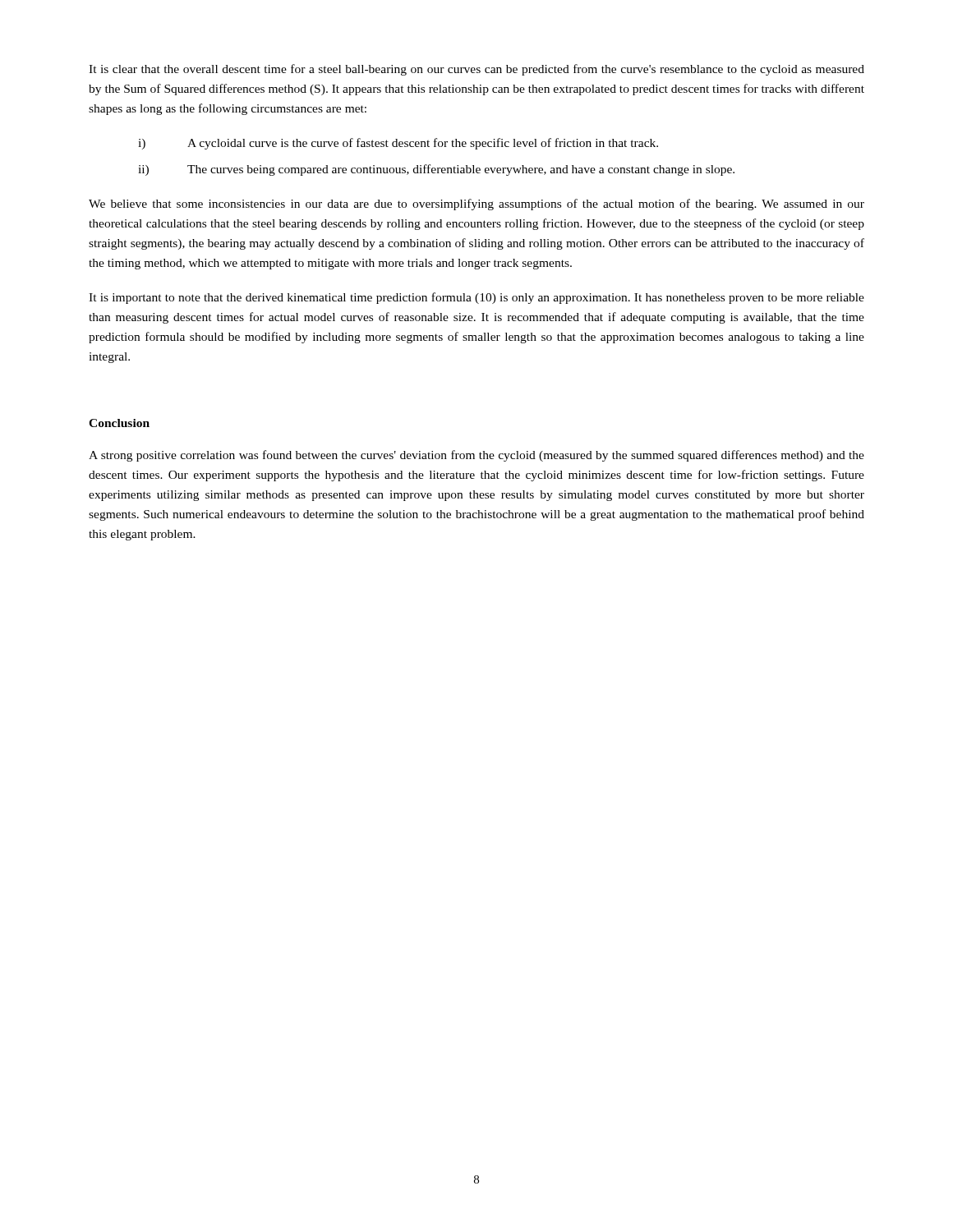Select the region starting "i) A cycloidal"
Screen dimensions: 1232x953
point(476,143)
